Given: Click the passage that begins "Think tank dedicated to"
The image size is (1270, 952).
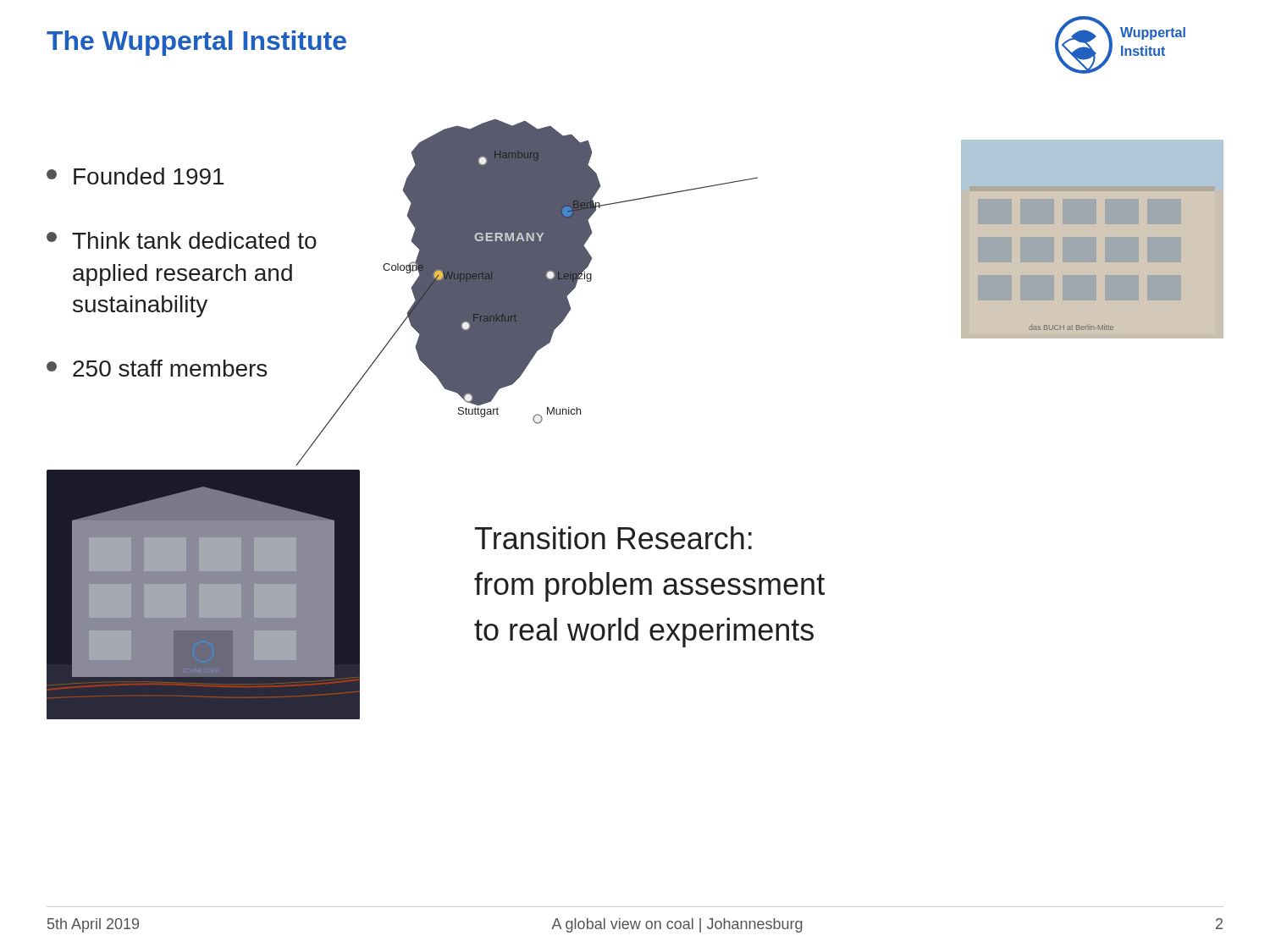Looking at the screenshot, I should 190,273.
